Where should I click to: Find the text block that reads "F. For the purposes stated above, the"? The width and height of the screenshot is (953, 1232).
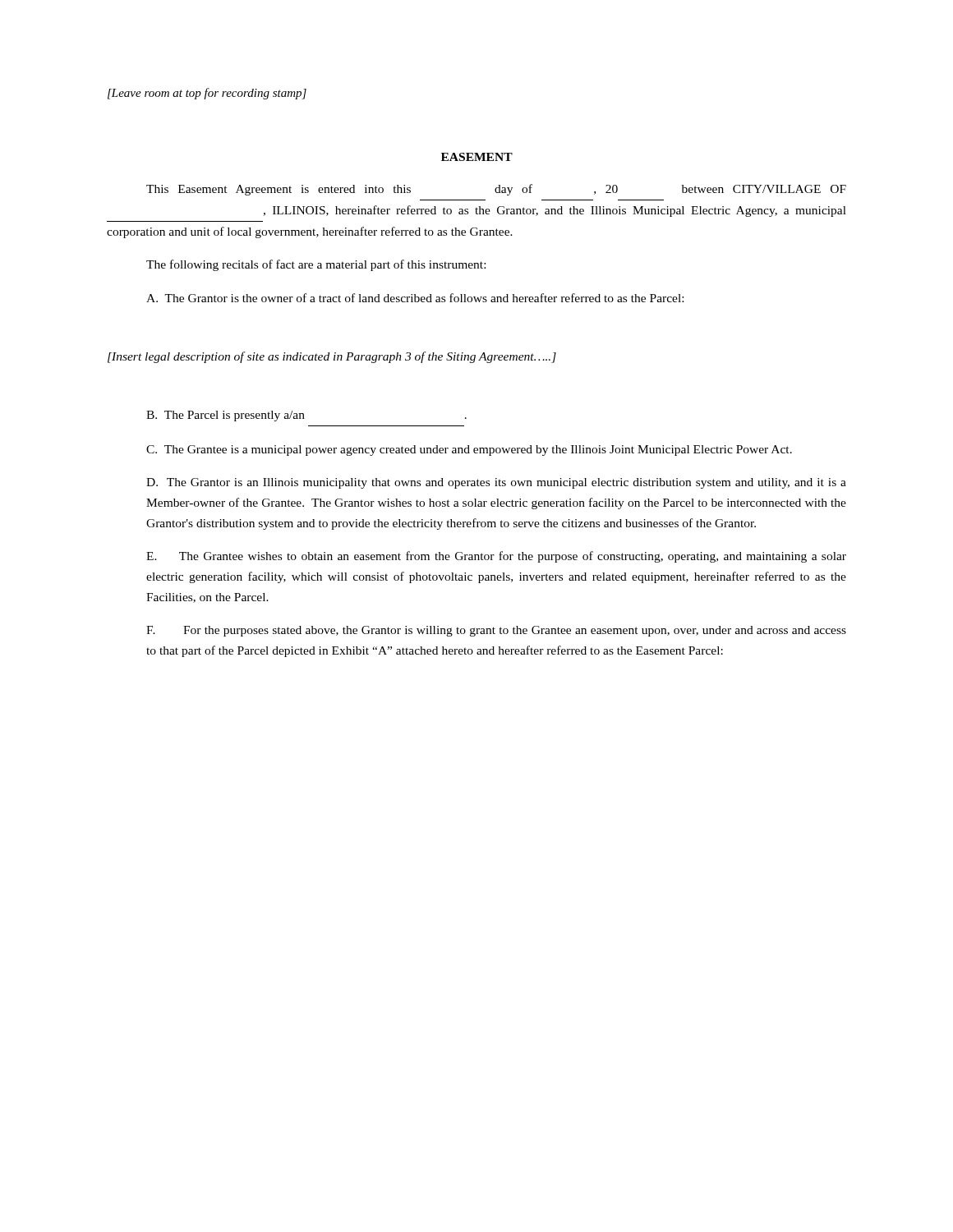tap(476, 640)
